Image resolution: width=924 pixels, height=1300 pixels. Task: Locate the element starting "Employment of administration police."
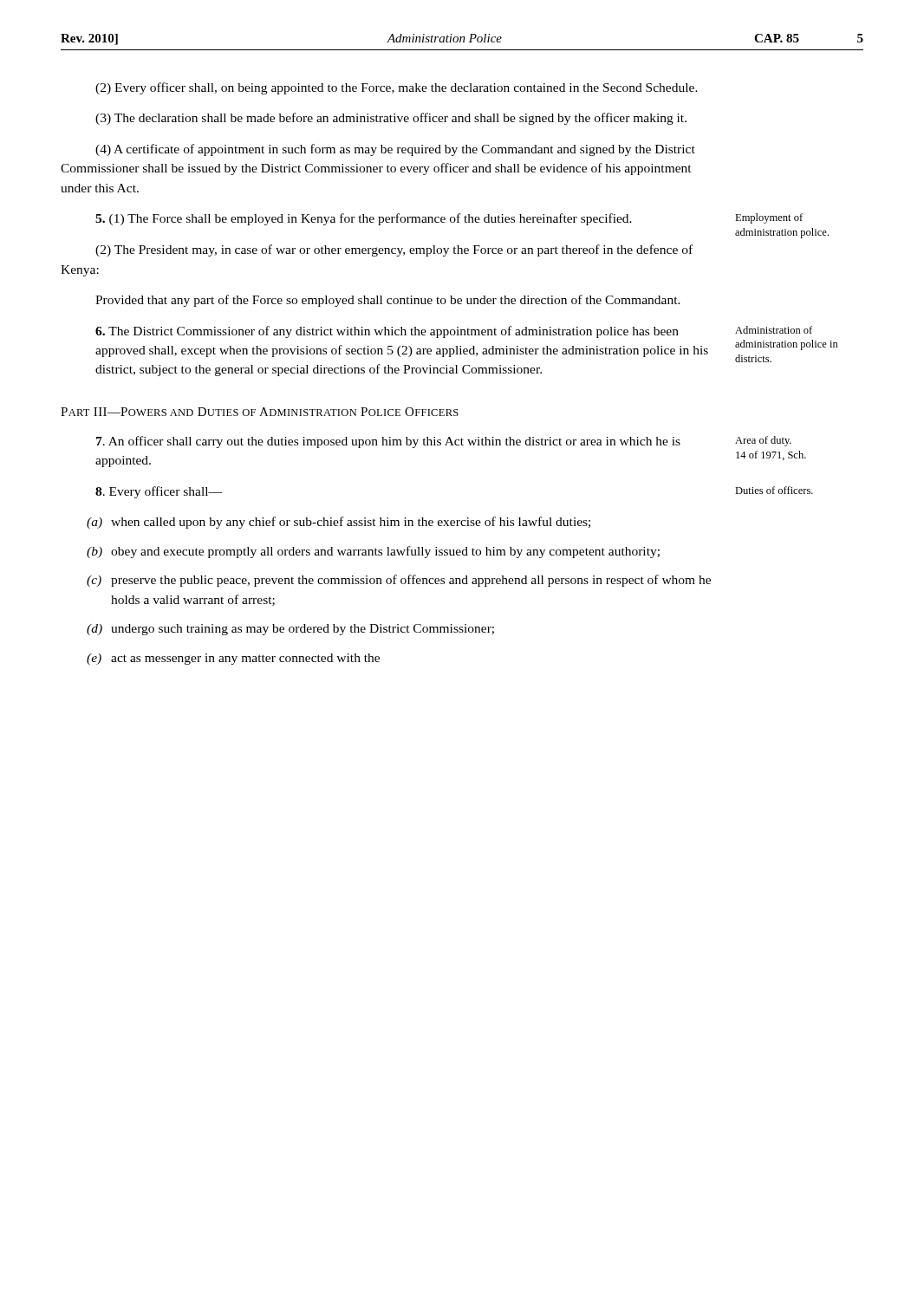(x=782, y=225)
